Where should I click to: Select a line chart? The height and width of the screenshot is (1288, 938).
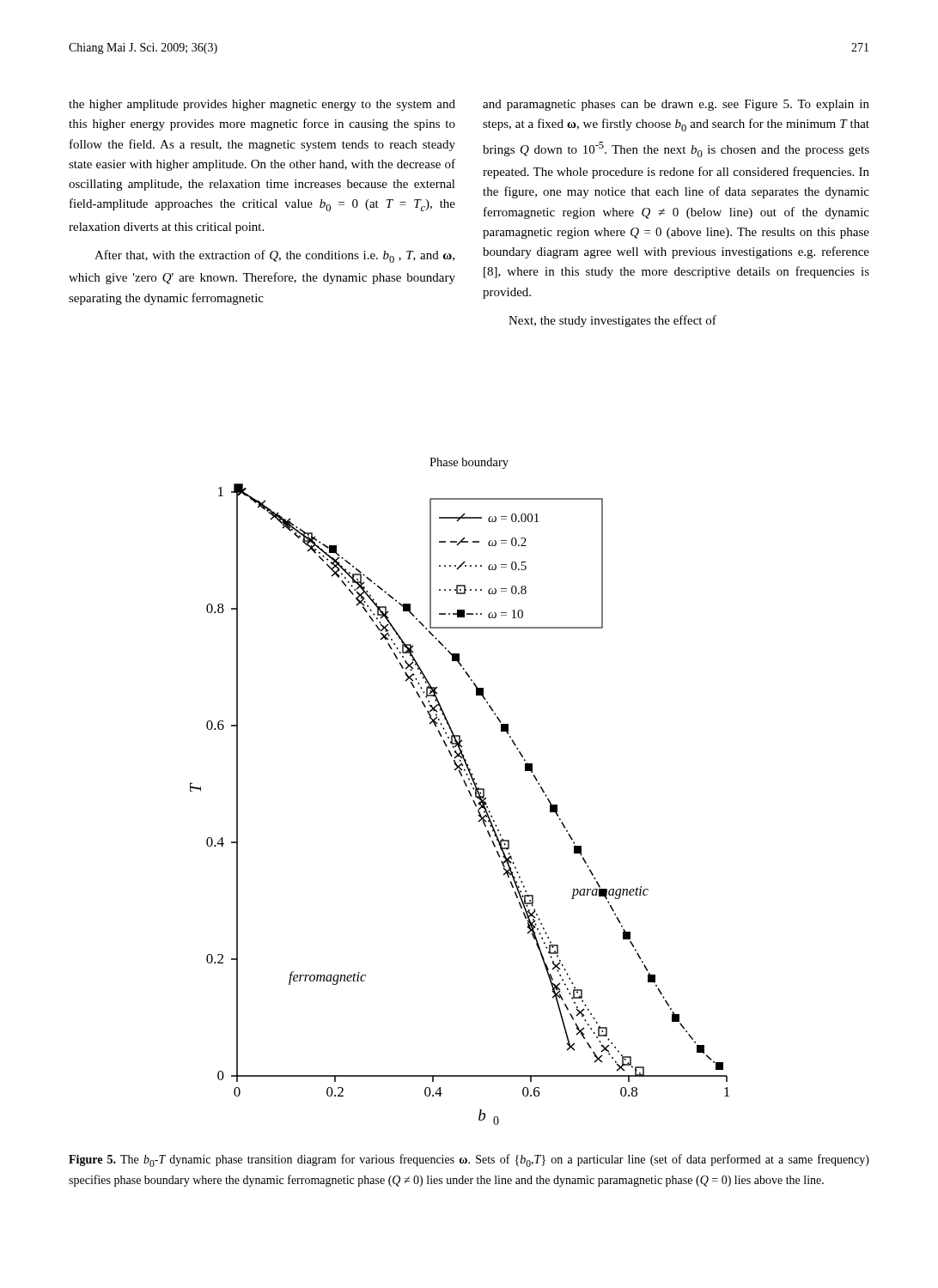pyautogui.click(x=469, y=803)
